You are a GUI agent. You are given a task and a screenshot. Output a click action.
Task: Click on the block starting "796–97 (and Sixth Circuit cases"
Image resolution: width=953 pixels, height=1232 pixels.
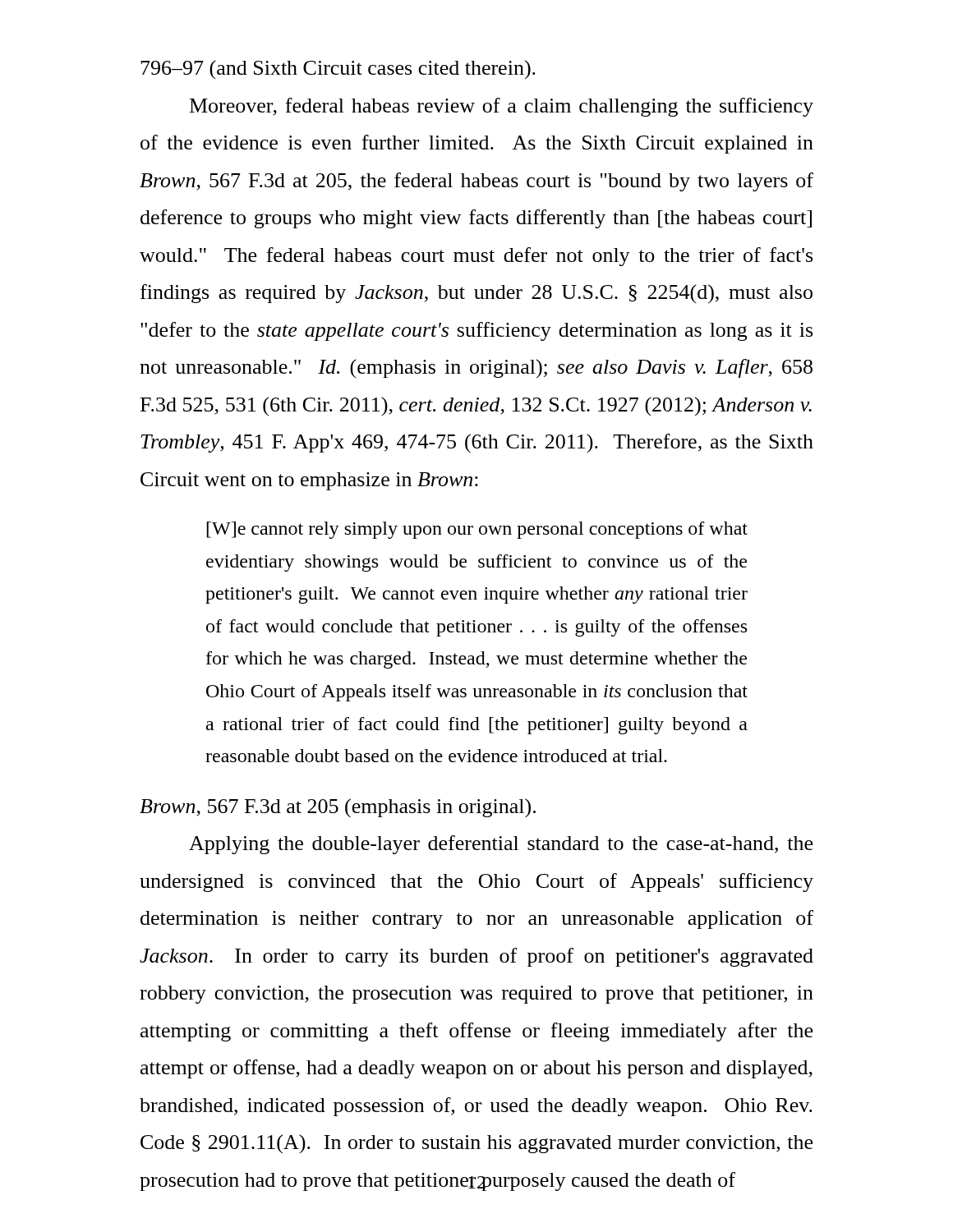(476, 68)
